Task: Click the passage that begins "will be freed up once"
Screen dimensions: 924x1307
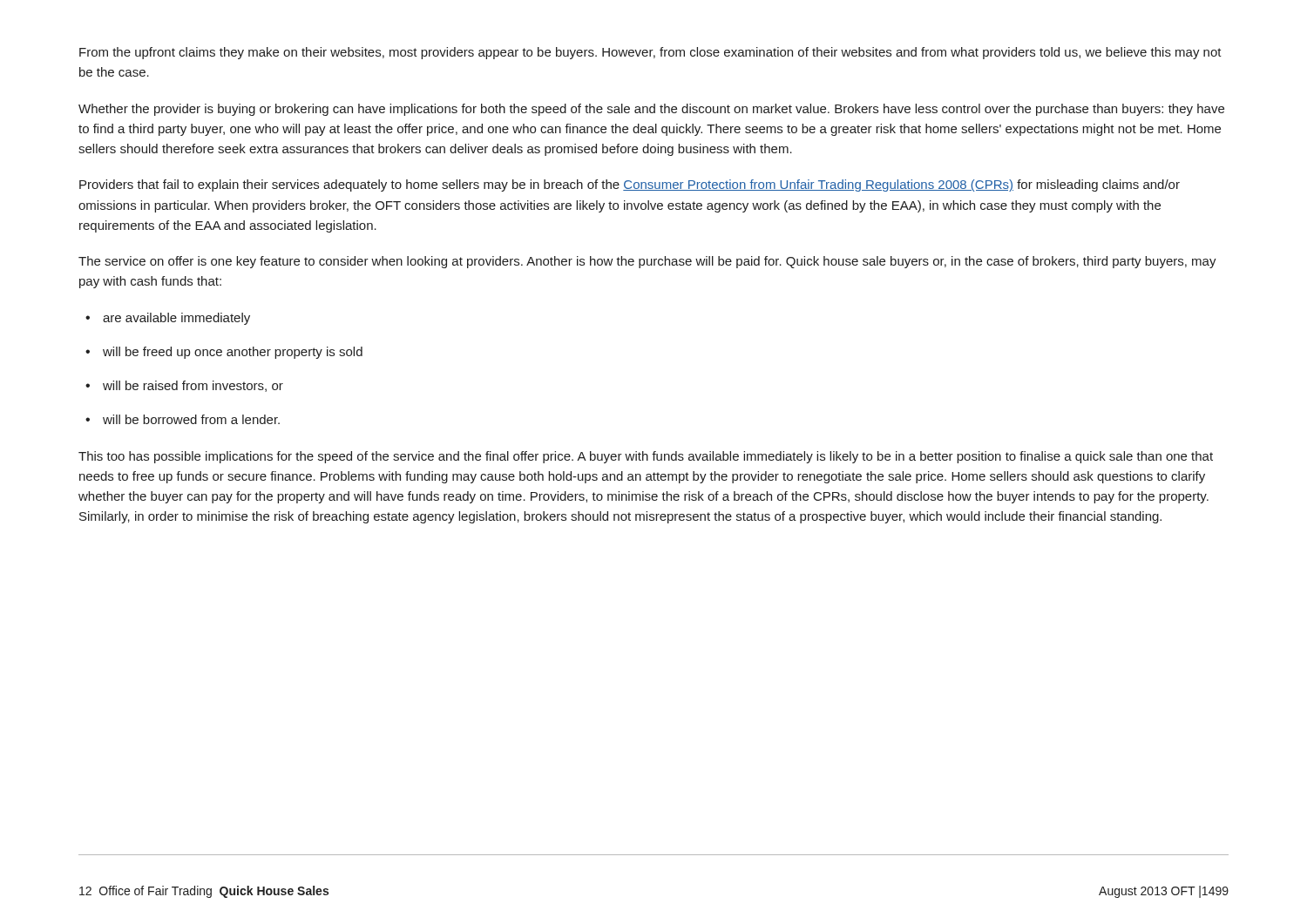Action: pyautogui.click(x=224, y=353)
